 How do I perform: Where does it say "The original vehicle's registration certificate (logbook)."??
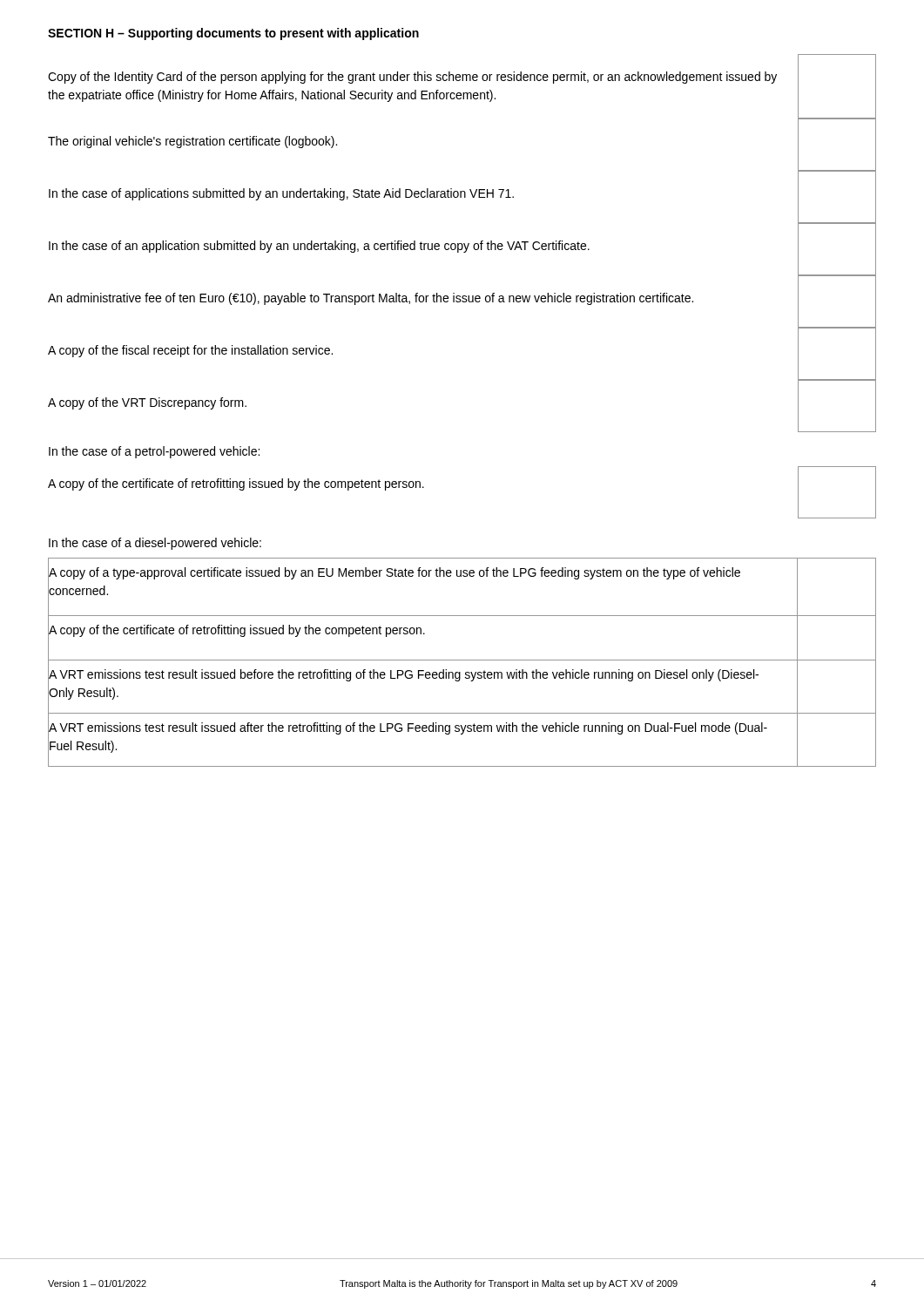199,144
